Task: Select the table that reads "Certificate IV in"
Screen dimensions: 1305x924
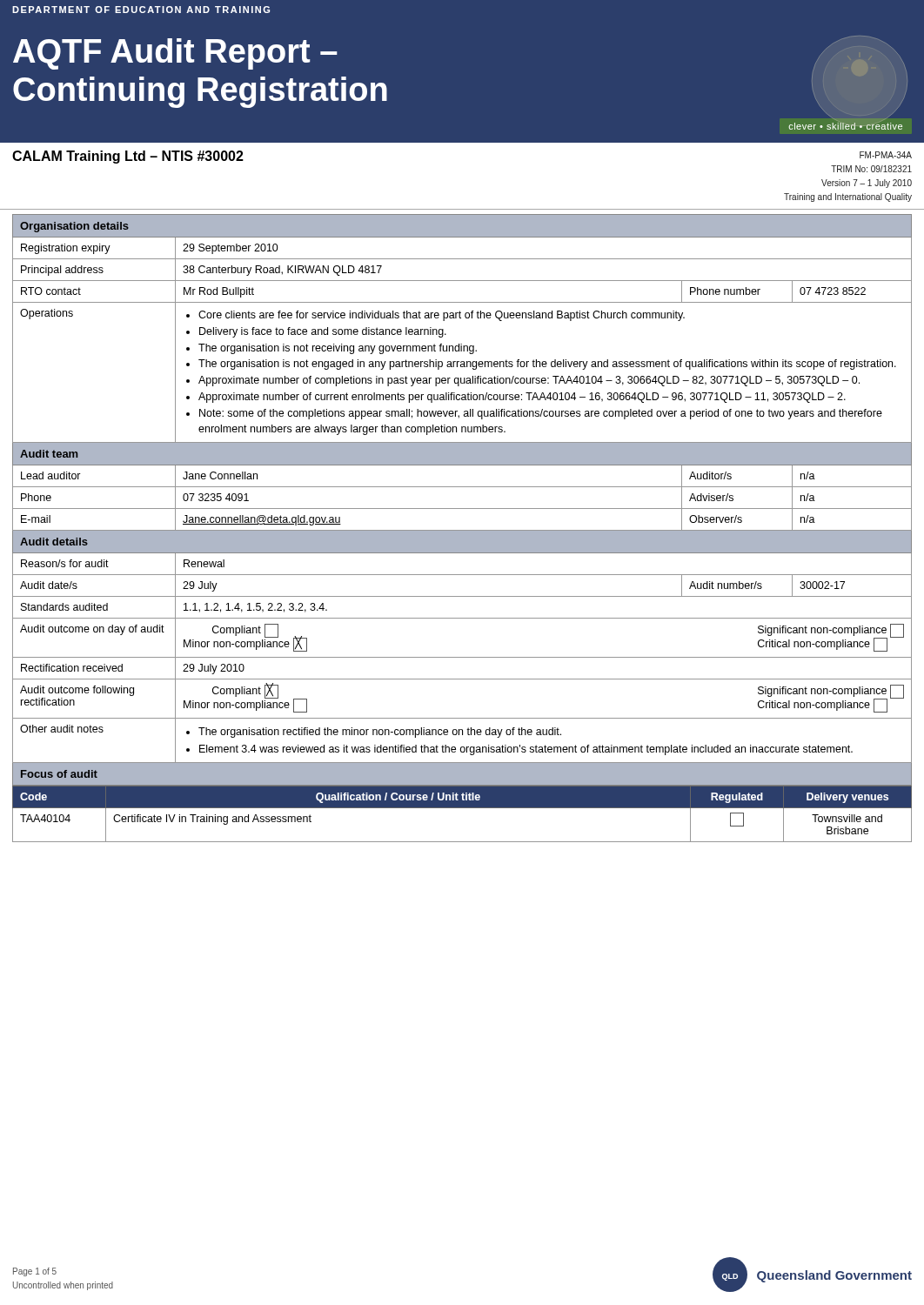Action: click(462, 814)
